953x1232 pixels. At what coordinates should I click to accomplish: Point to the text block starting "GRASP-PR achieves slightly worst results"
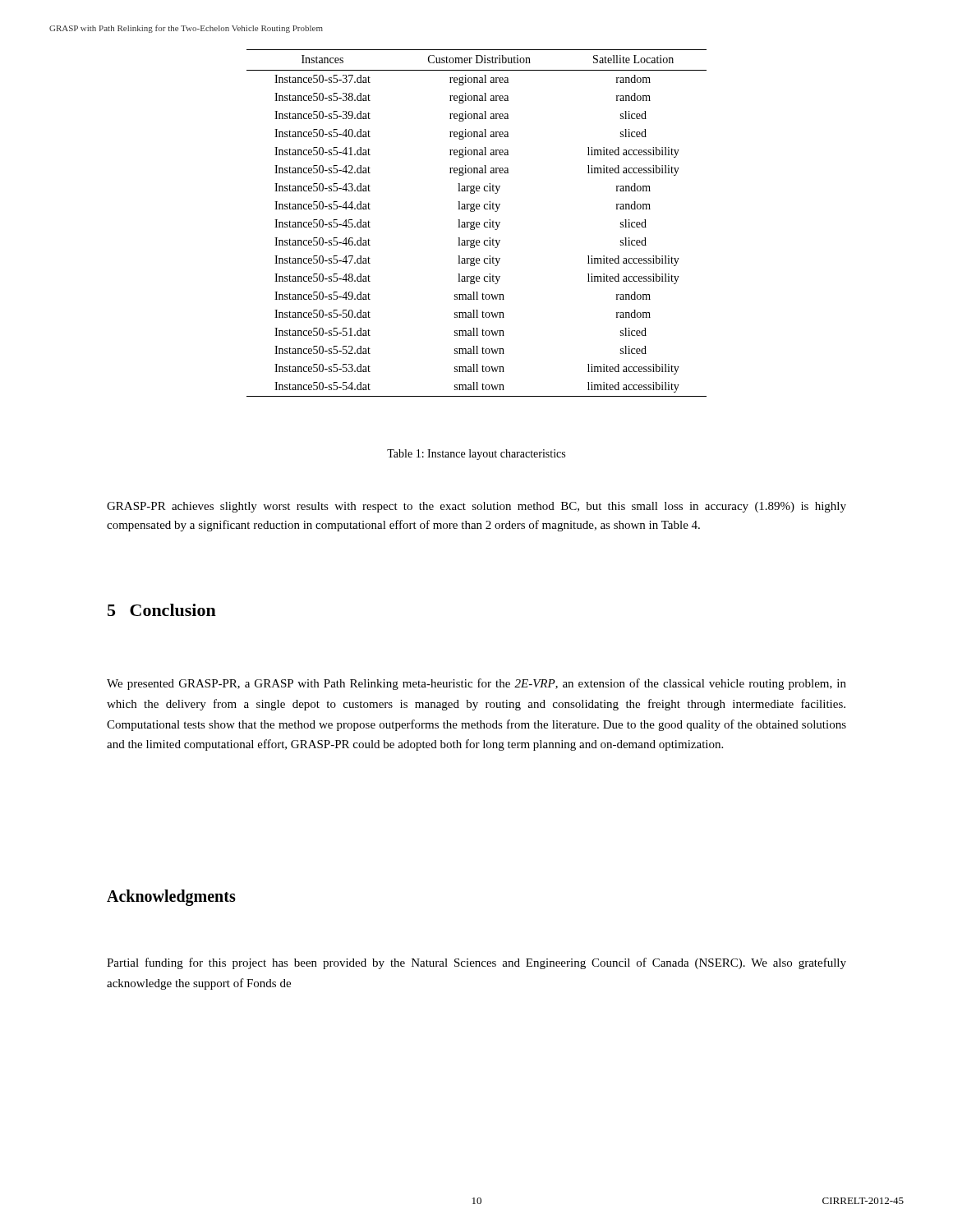click(x=476, y=515)
